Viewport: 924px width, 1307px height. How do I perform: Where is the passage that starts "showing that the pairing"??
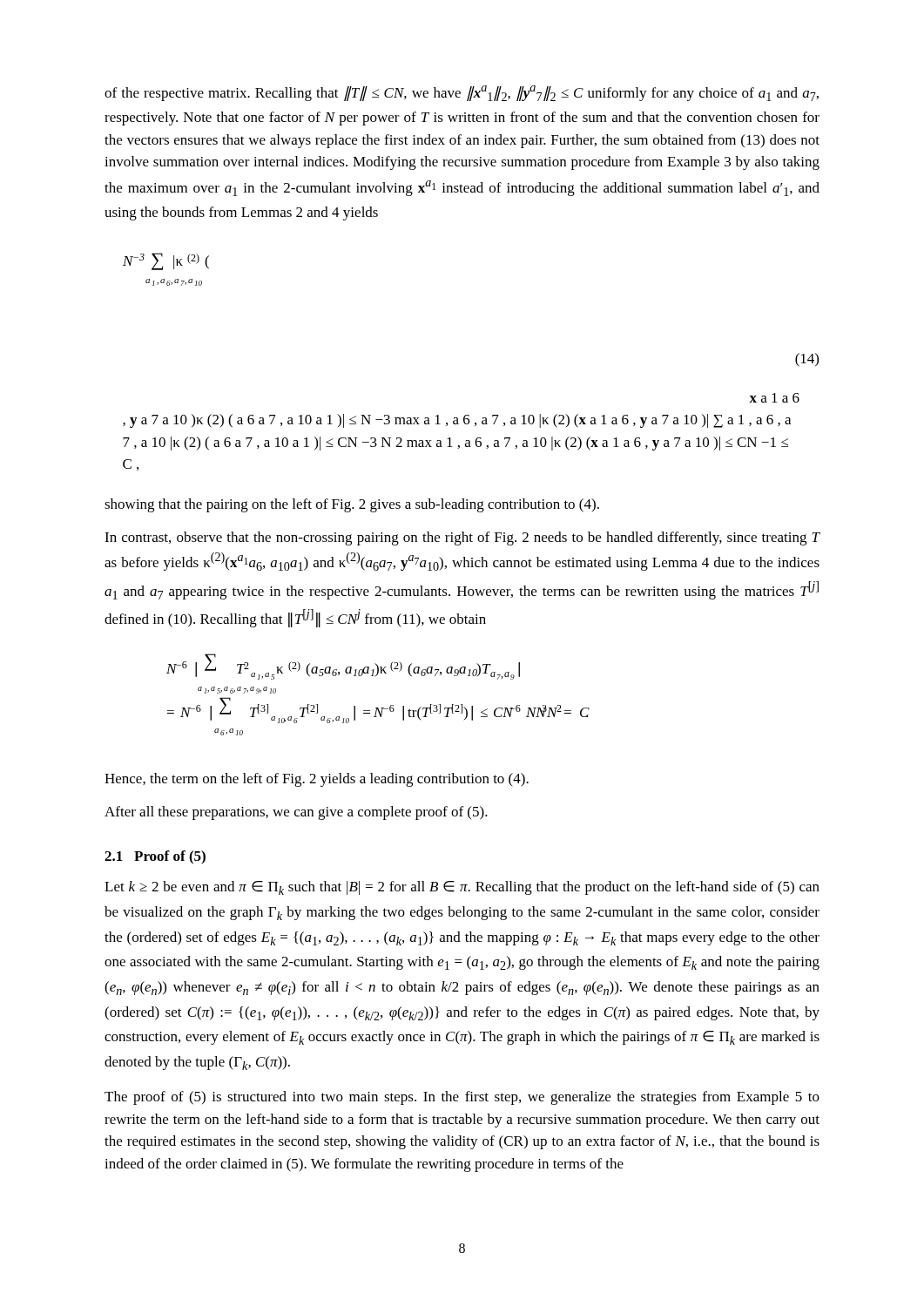[352, 504]
